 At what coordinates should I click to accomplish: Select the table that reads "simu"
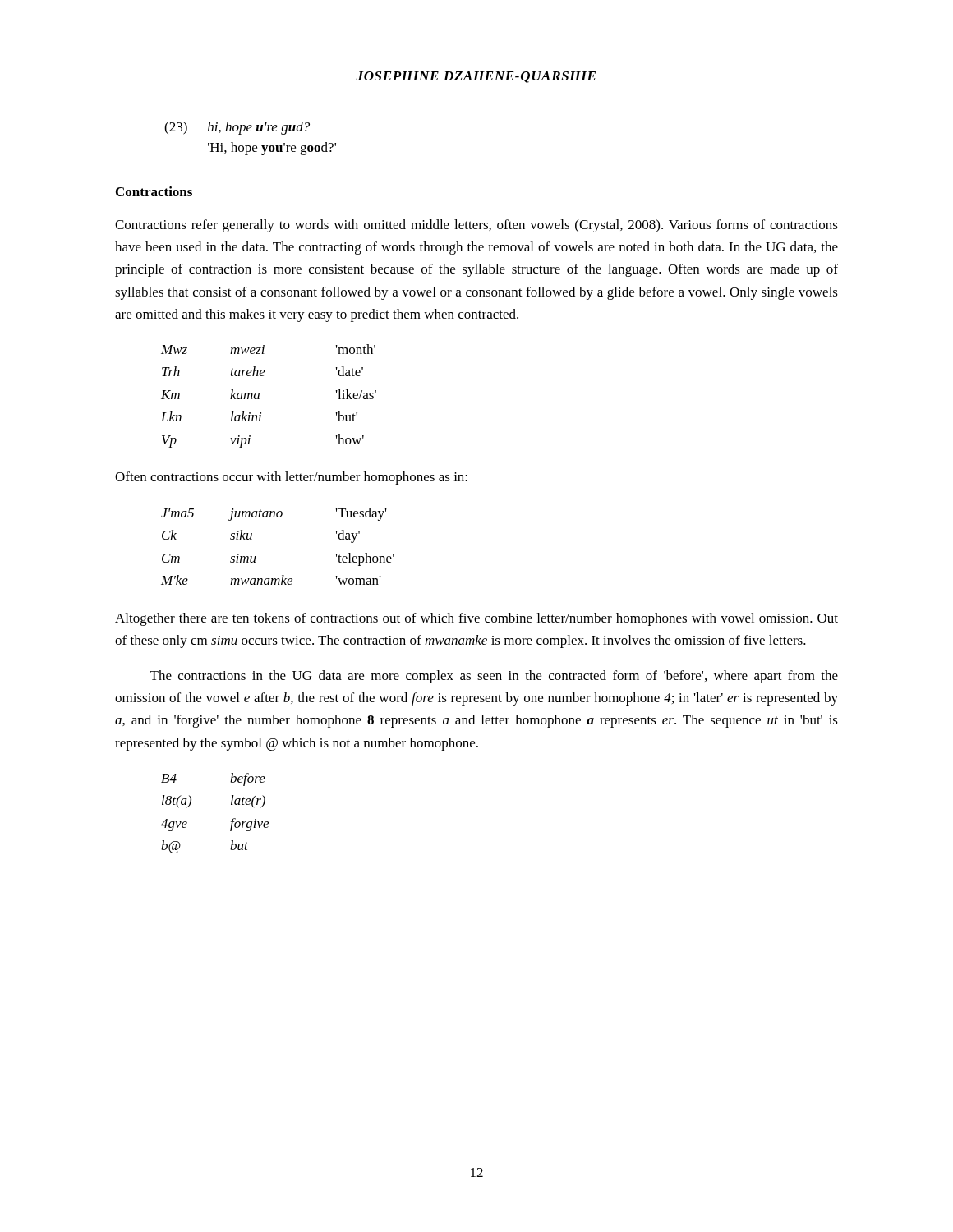(x=476, y=547)
